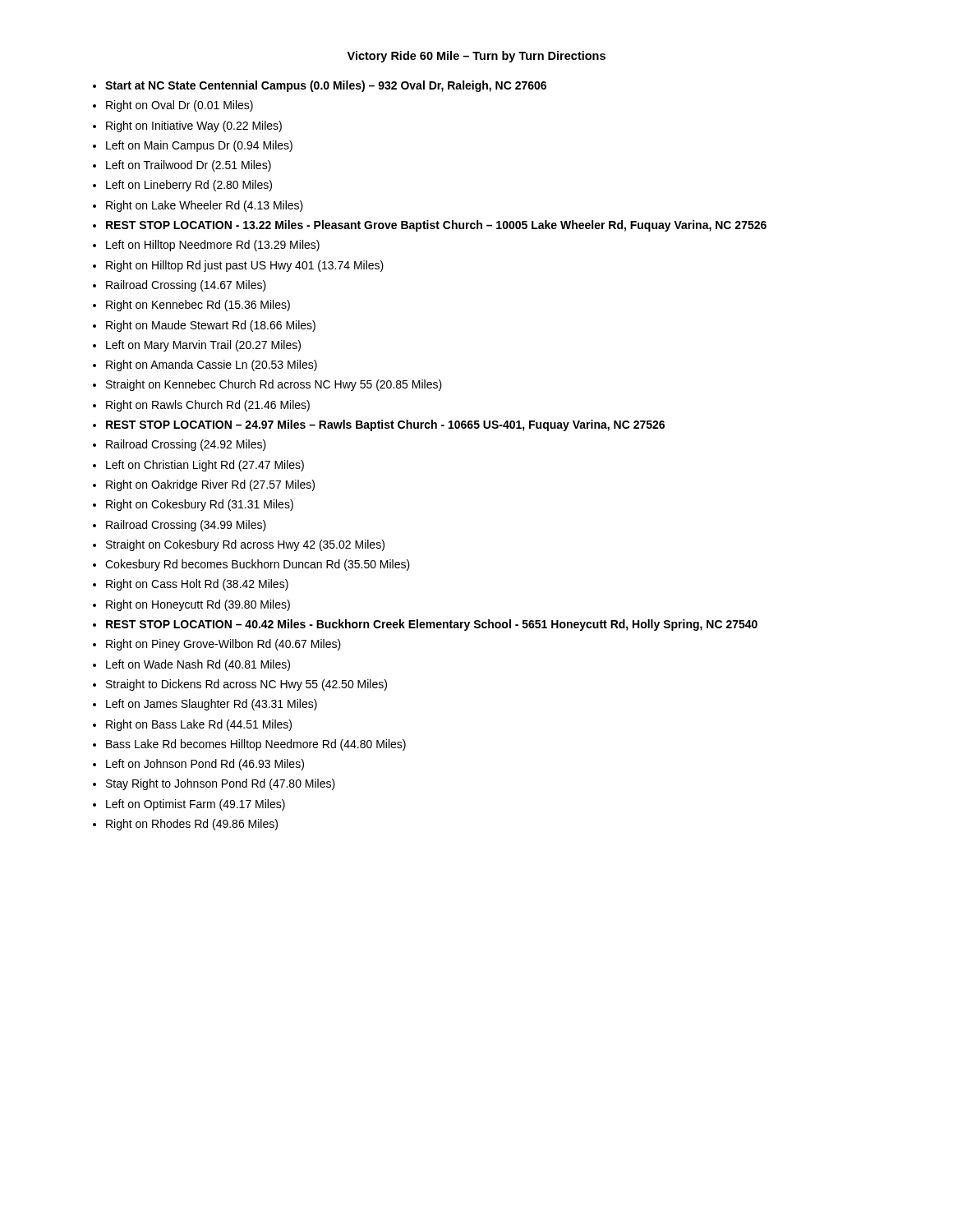This screenshot has height=1232, width=953.
Task: Point to the block beginning "Right on Rhodes"
Action: click(192, 824)
